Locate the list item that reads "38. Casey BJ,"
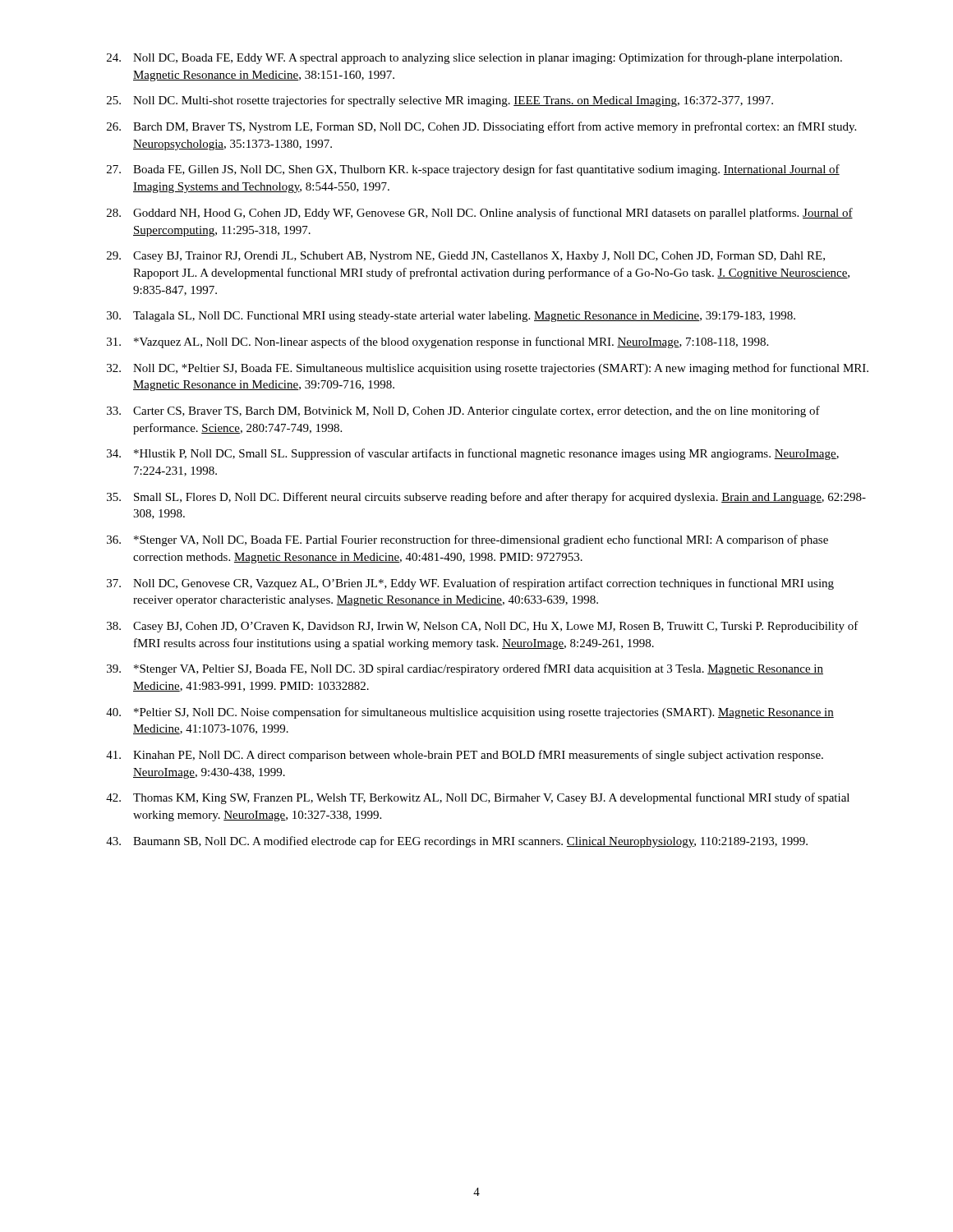953x1232 pixels. point(476,634)
